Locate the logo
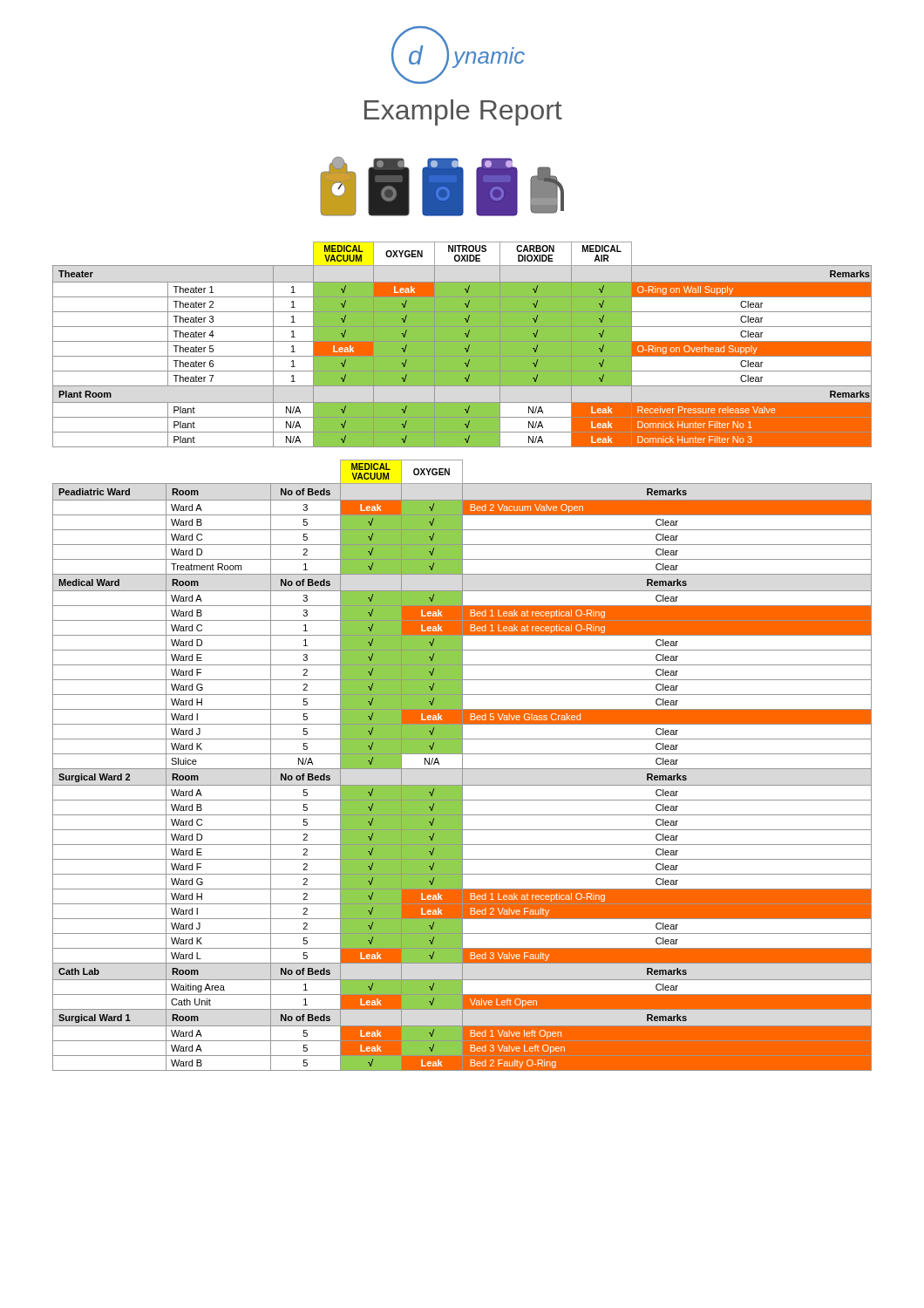 pos(462,44)
